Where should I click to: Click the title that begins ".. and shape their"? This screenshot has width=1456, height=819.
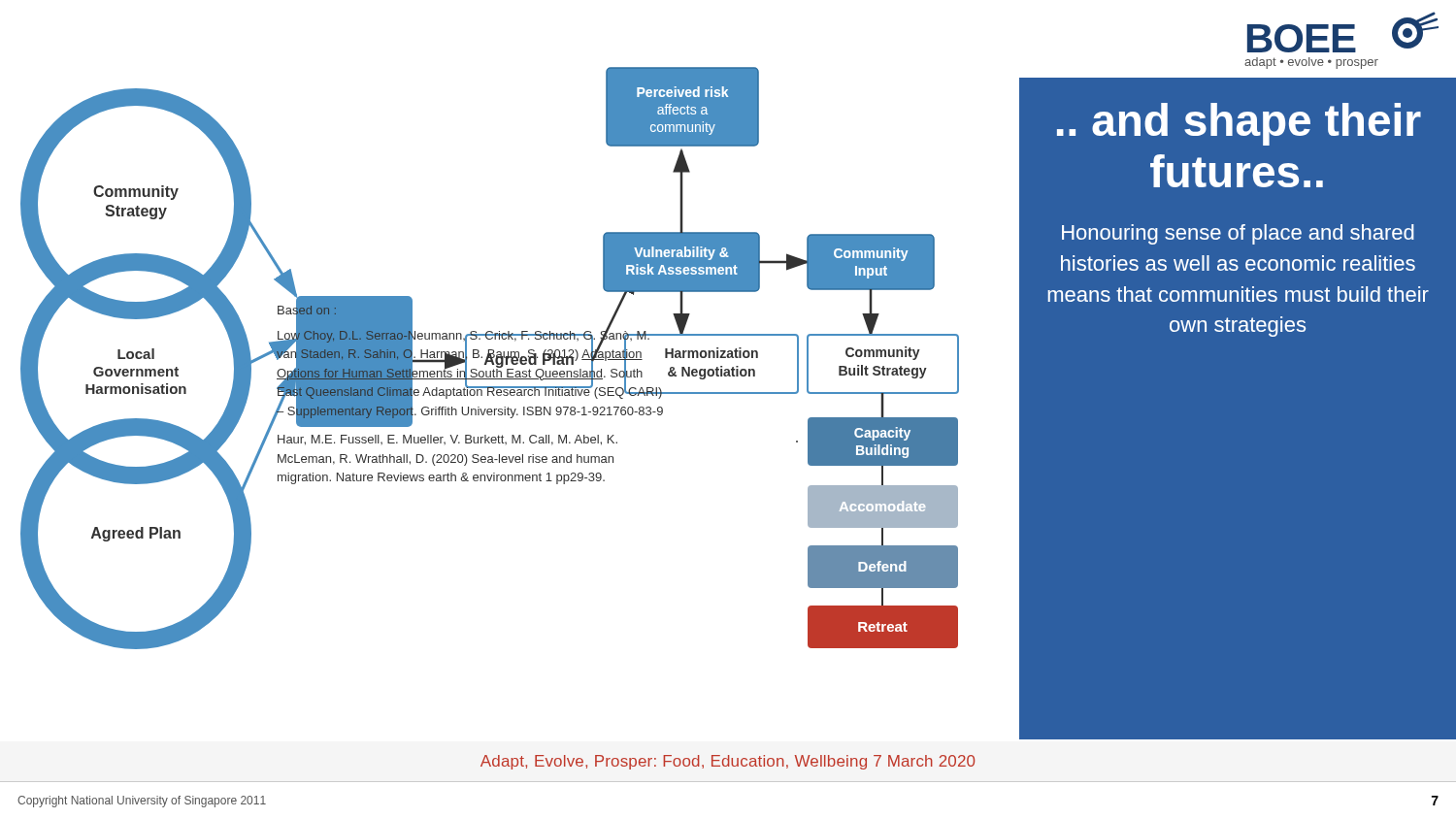[1238, 146]
